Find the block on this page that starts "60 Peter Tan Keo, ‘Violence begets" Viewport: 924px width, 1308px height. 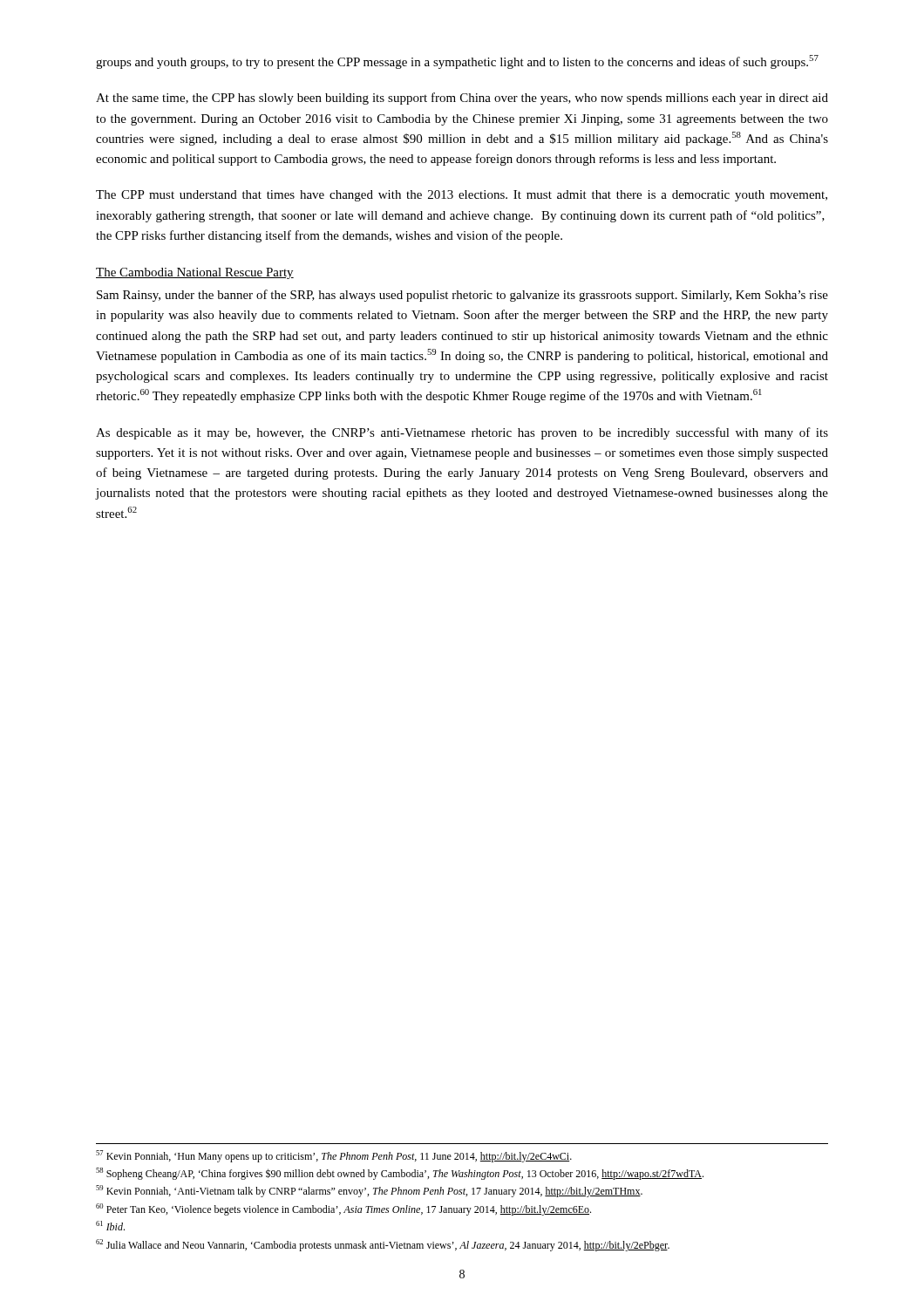[344, 1209]
